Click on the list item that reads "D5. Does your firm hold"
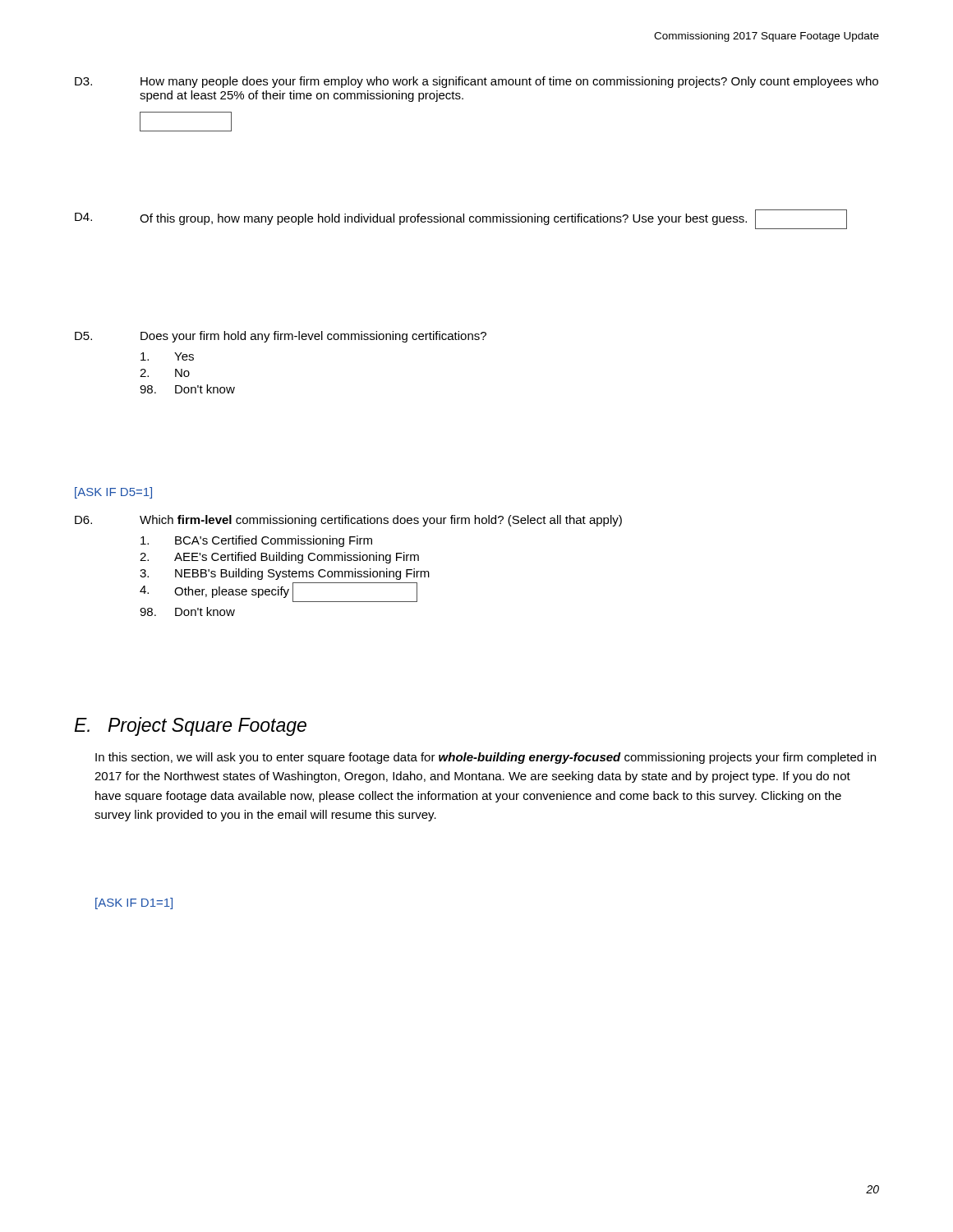The height and width of the screenshot is (1232, 953). tap(281, 337)
